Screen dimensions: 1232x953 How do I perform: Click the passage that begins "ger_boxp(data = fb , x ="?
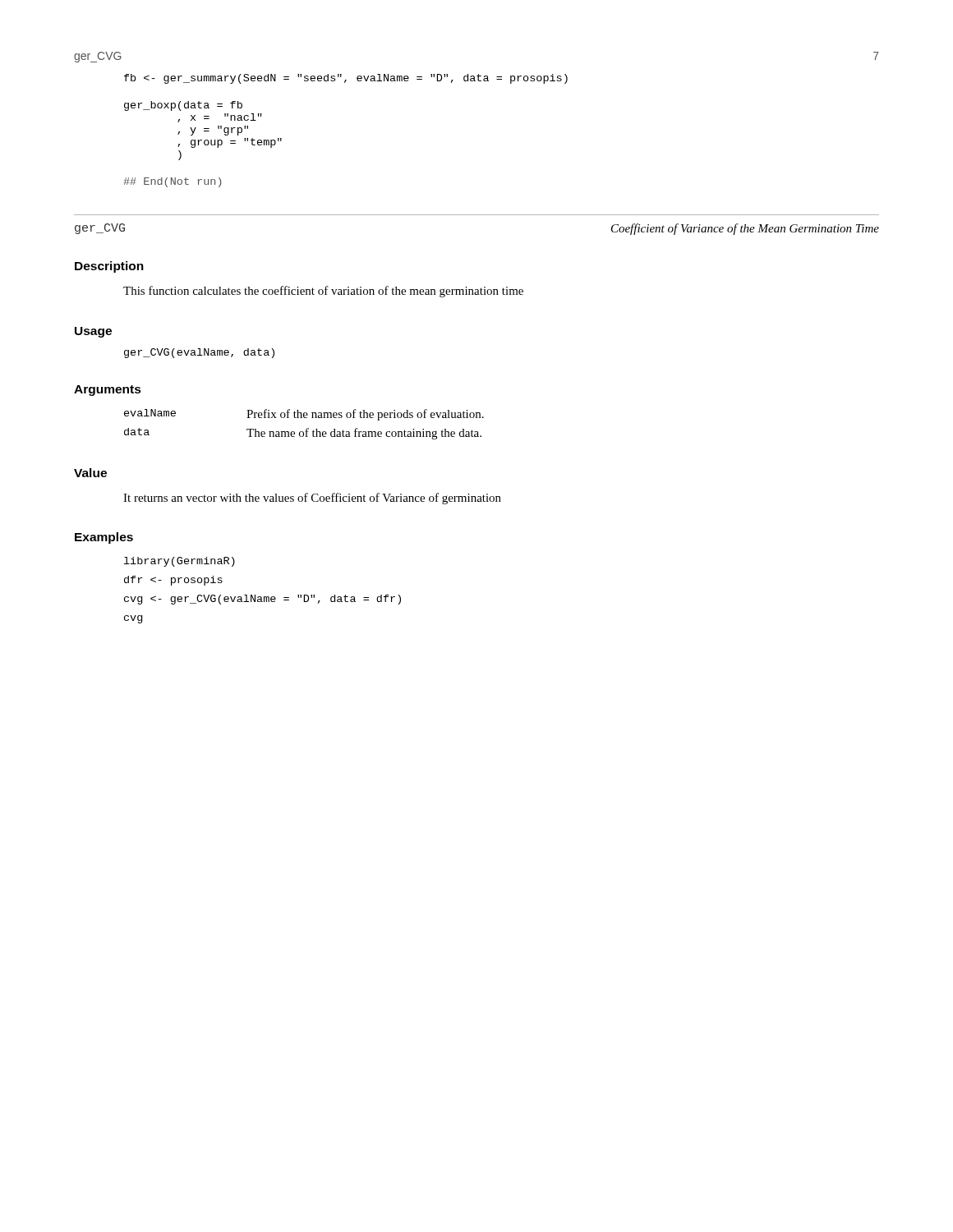pyautogui.click(x=183, y=106)
